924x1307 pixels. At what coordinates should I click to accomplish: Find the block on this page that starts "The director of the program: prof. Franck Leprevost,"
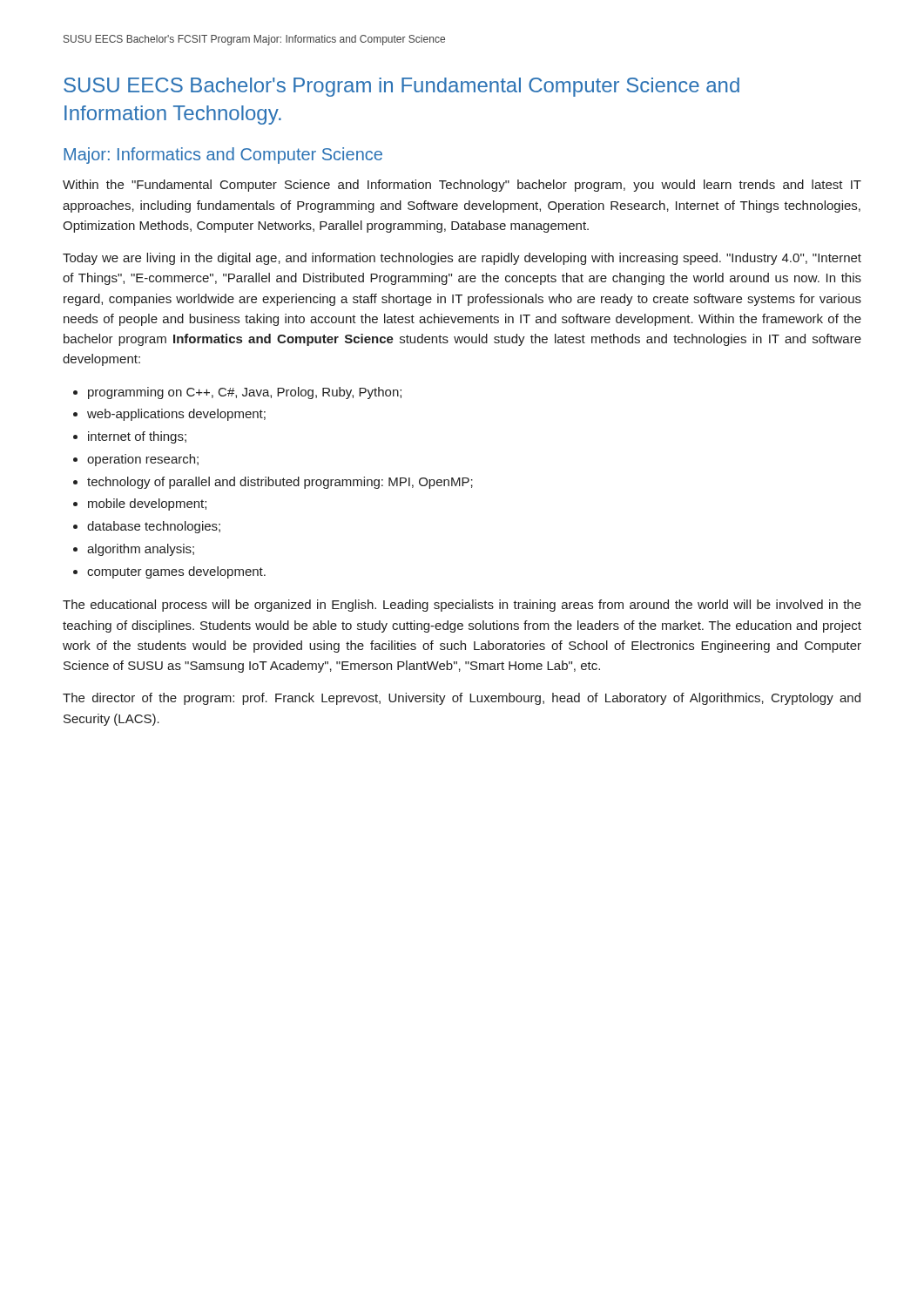(462, 708)
